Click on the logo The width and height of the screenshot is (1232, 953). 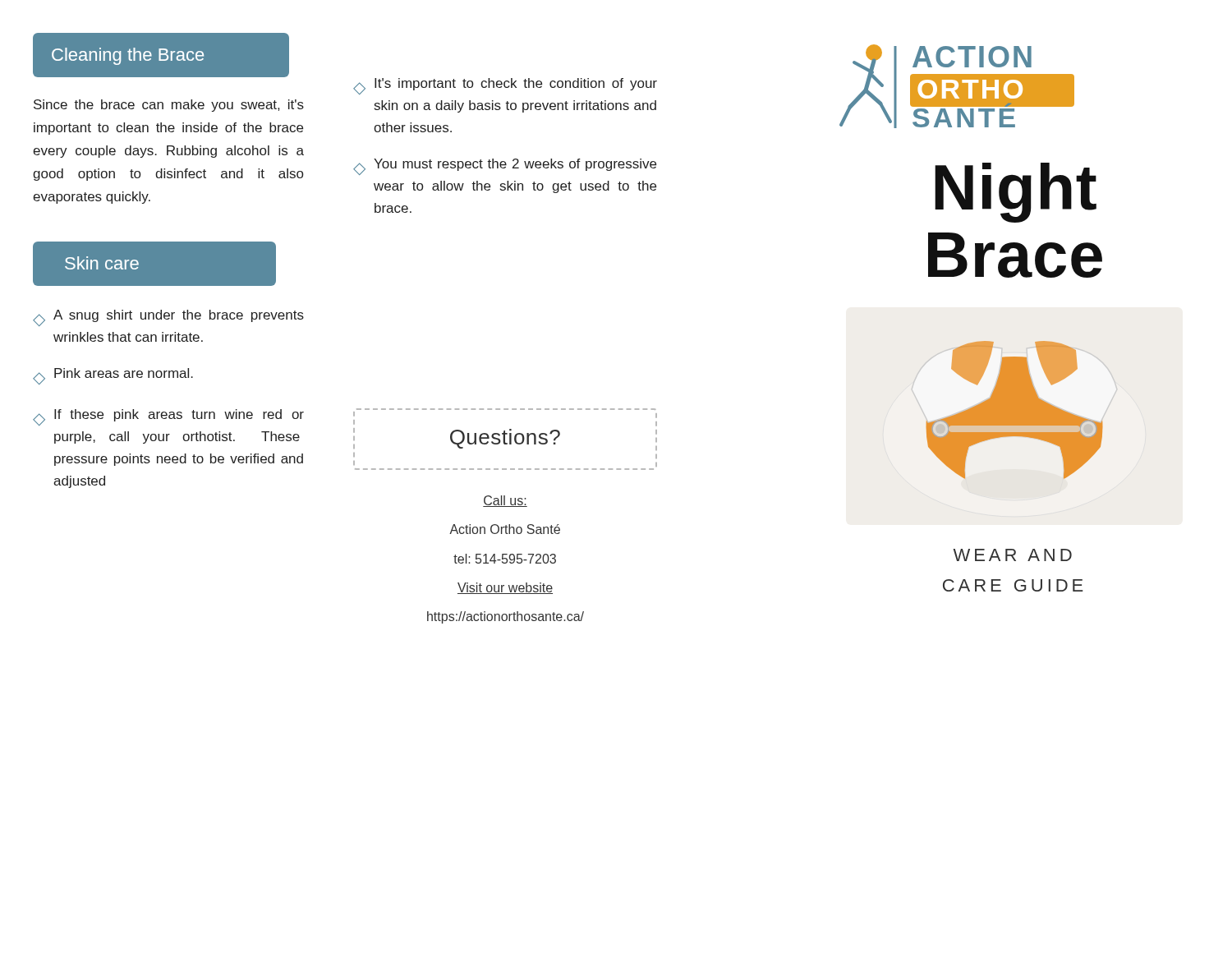click(x=1014, y=82)
